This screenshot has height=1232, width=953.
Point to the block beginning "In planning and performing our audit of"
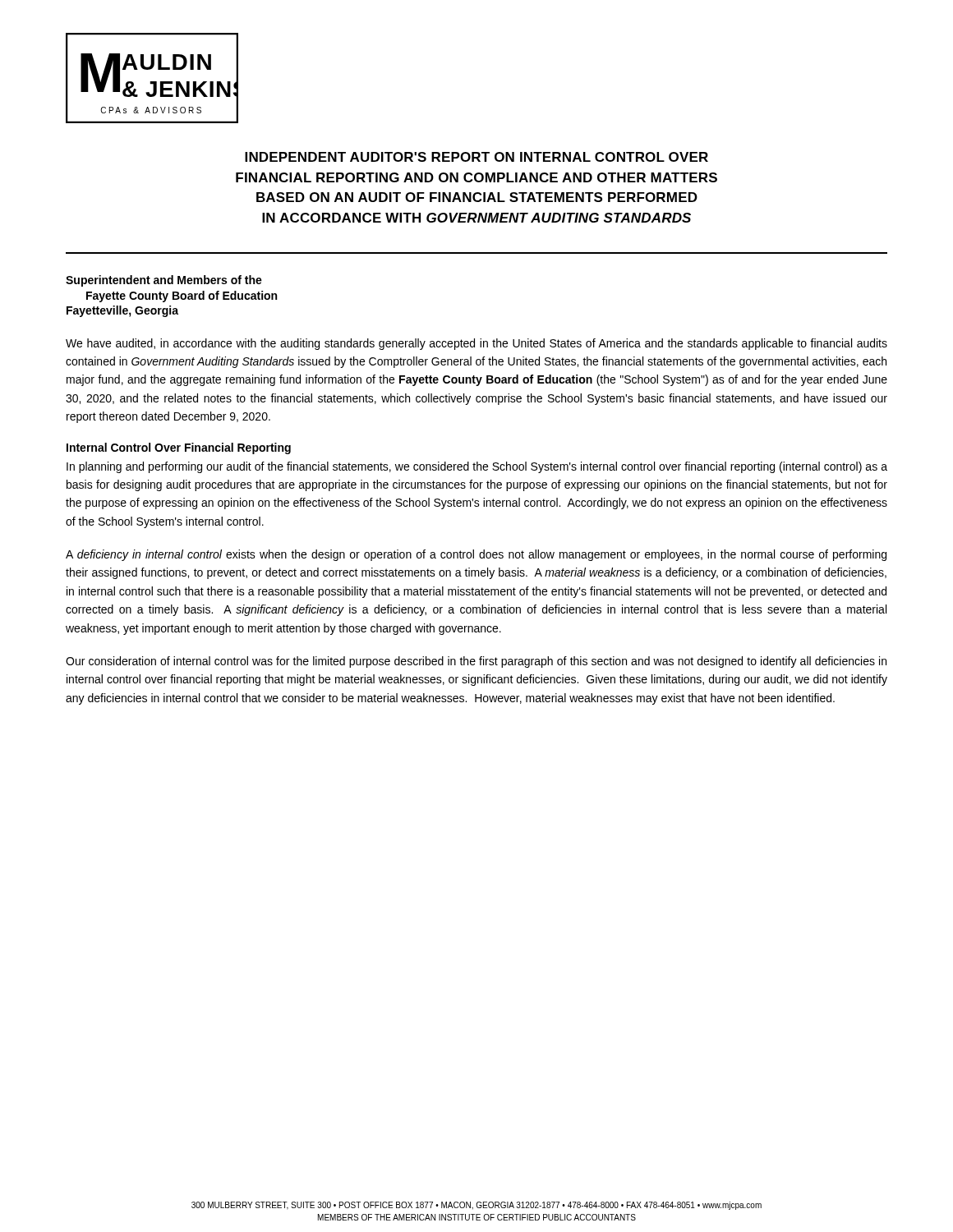pos(476,494)
